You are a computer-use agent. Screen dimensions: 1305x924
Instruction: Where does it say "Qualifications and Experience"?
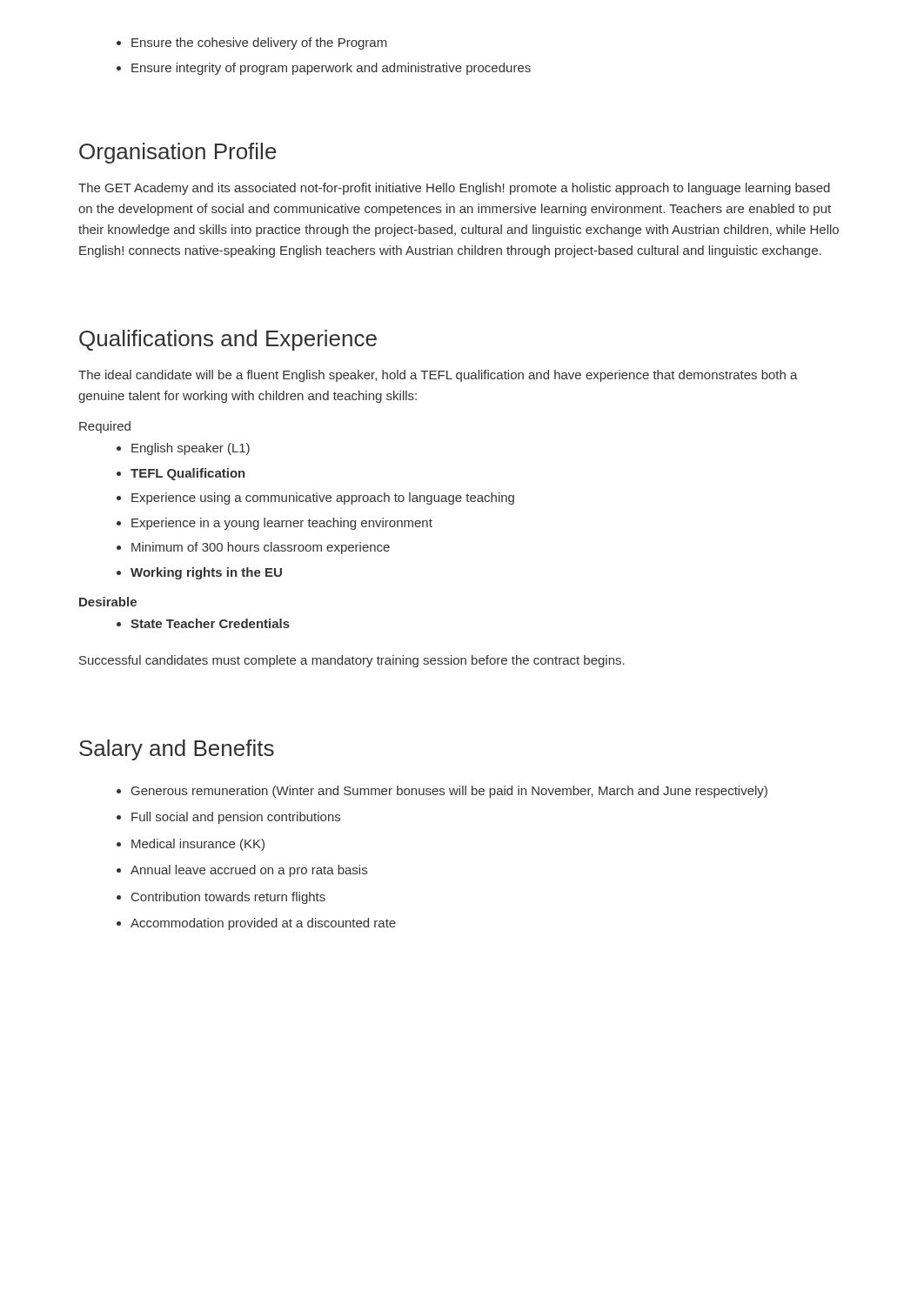tap(228, 338)
